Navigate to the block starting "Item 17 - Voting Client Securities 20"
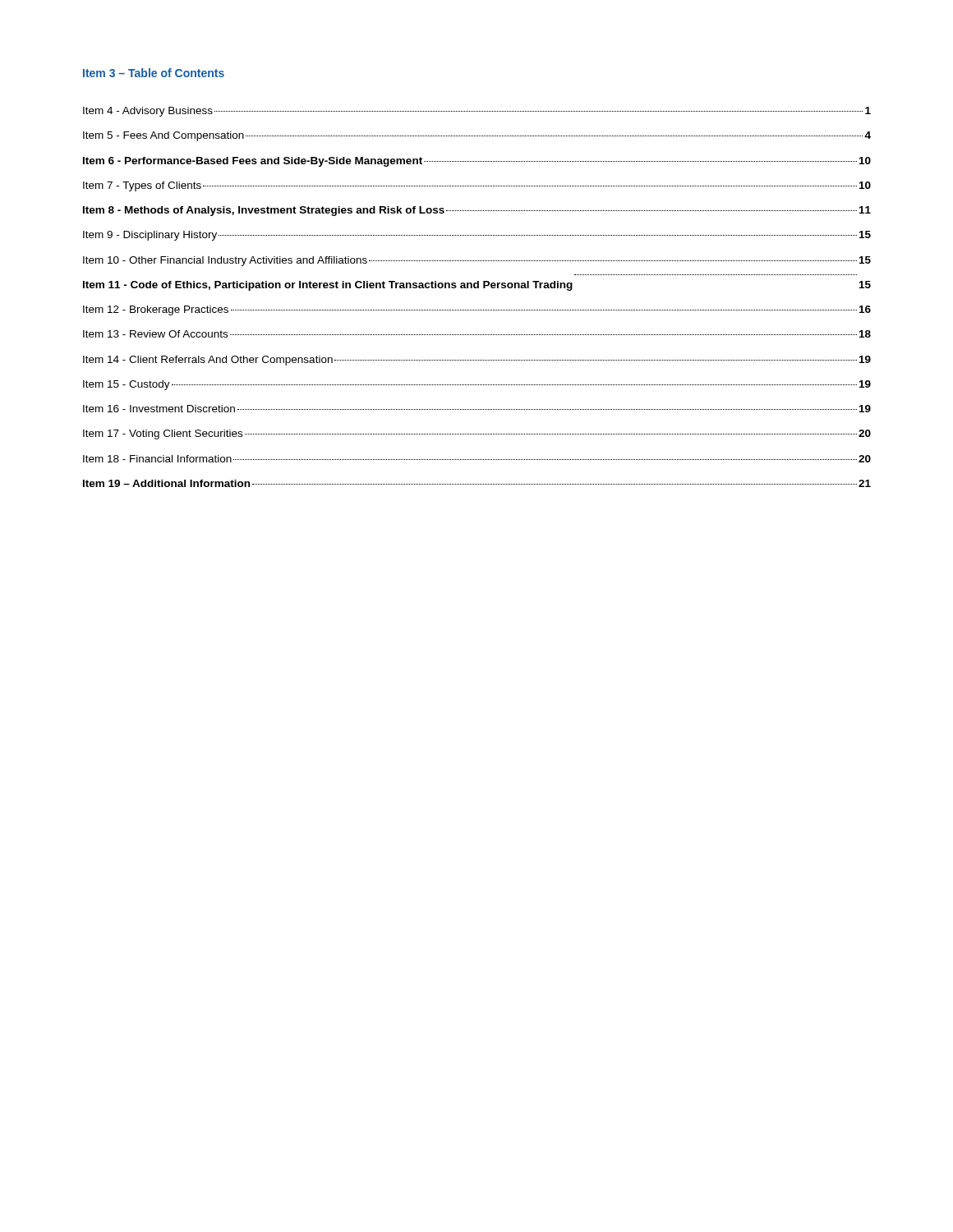The height and width of the screenshot is (1232, 953). (x=476, y=434)
